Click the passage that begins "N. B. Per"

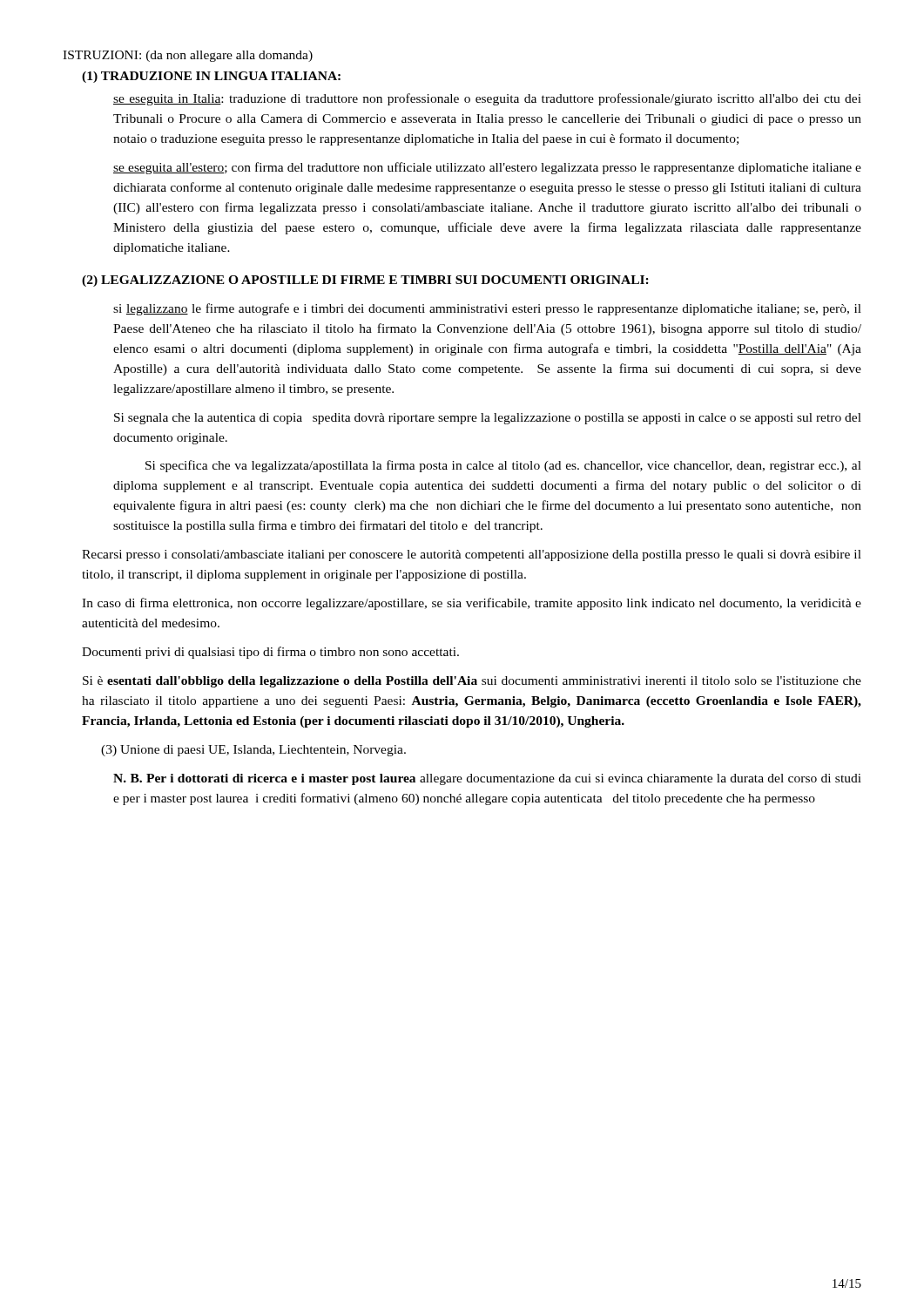pyautogui.click(x=487, y=787)
